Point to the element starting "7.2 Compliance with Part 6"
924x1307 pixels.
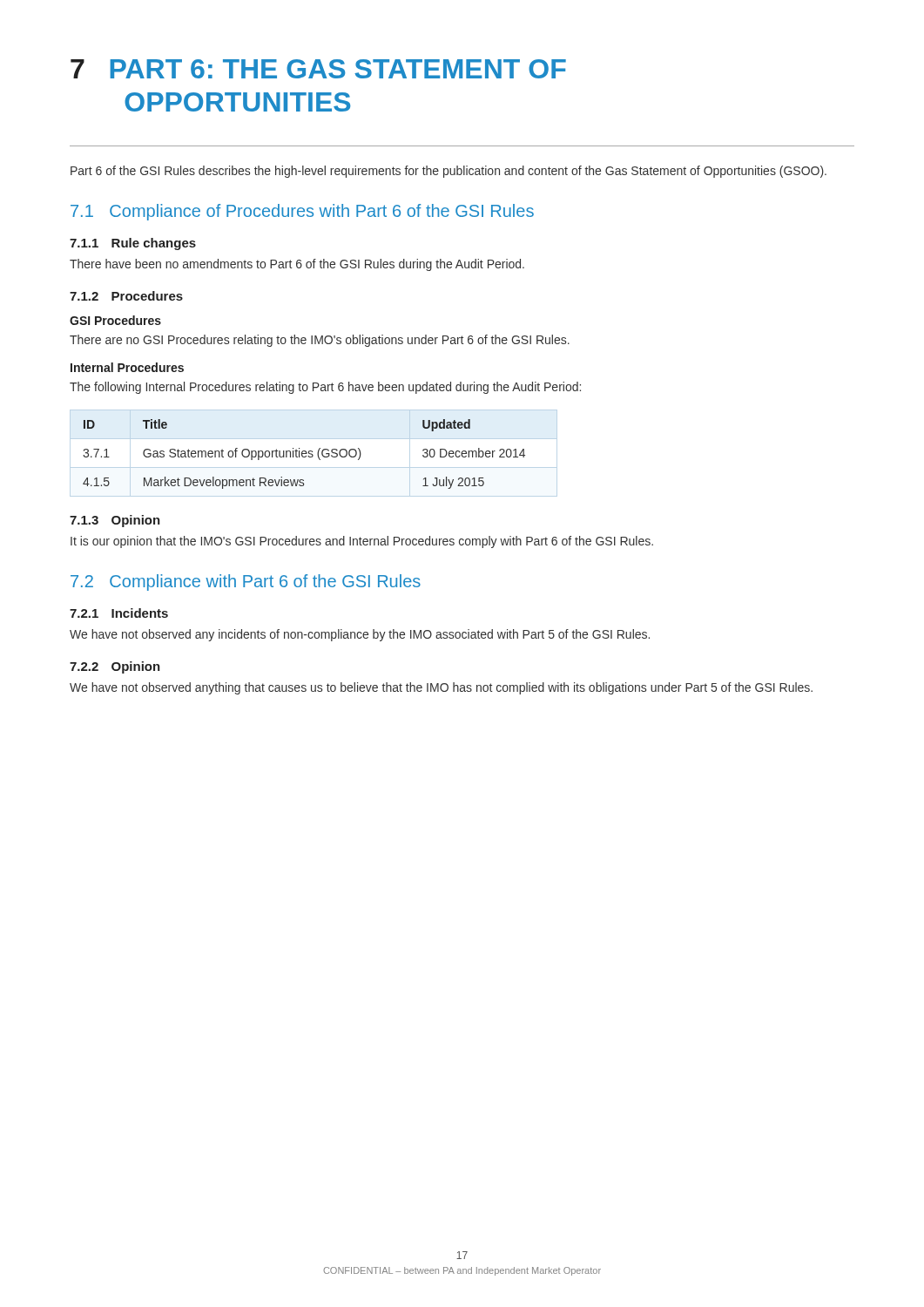coord(245,581)
